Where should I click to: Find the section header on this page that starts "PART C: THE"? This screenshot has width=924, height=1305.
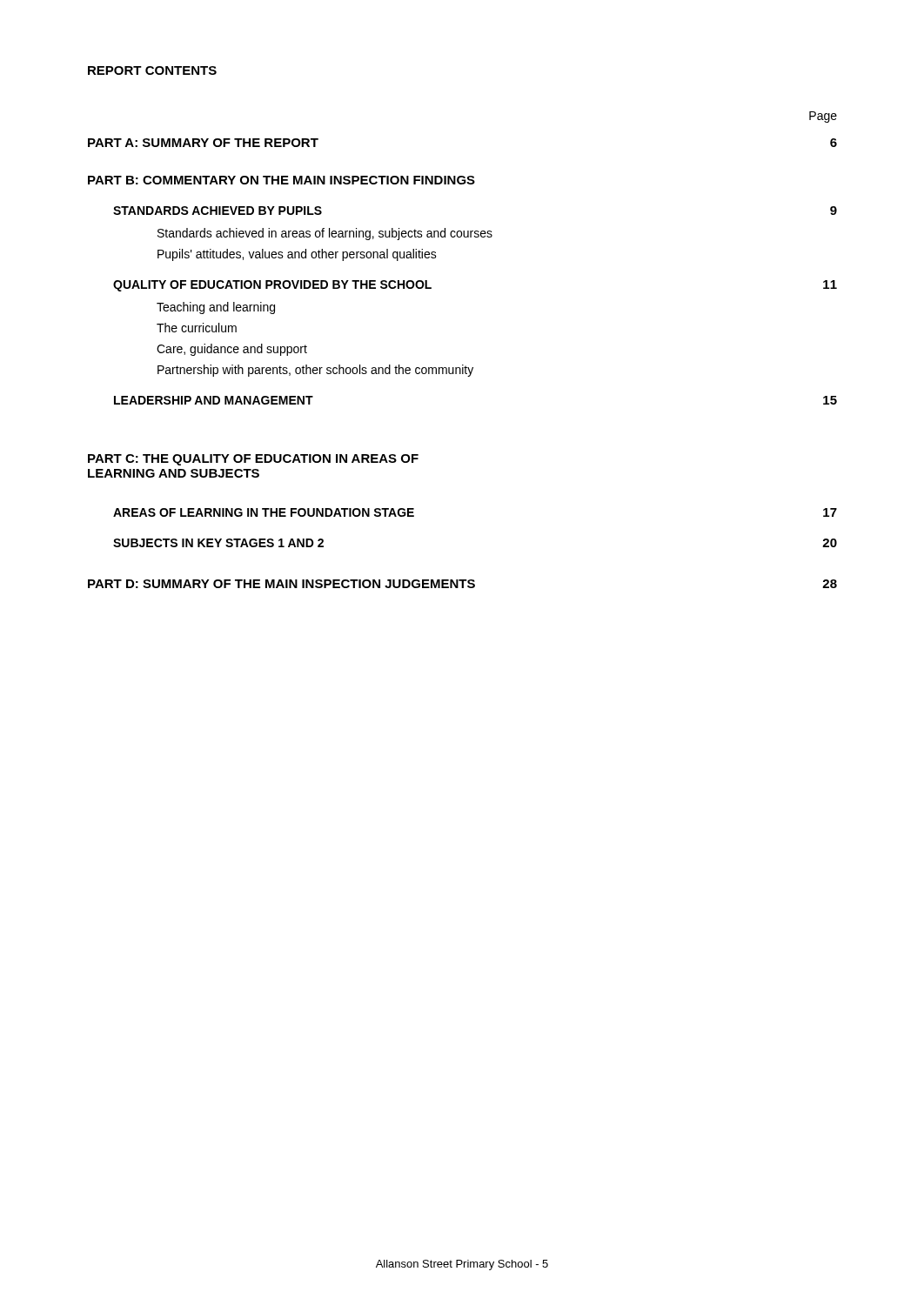pyautogui.click(x=253, y=465)
